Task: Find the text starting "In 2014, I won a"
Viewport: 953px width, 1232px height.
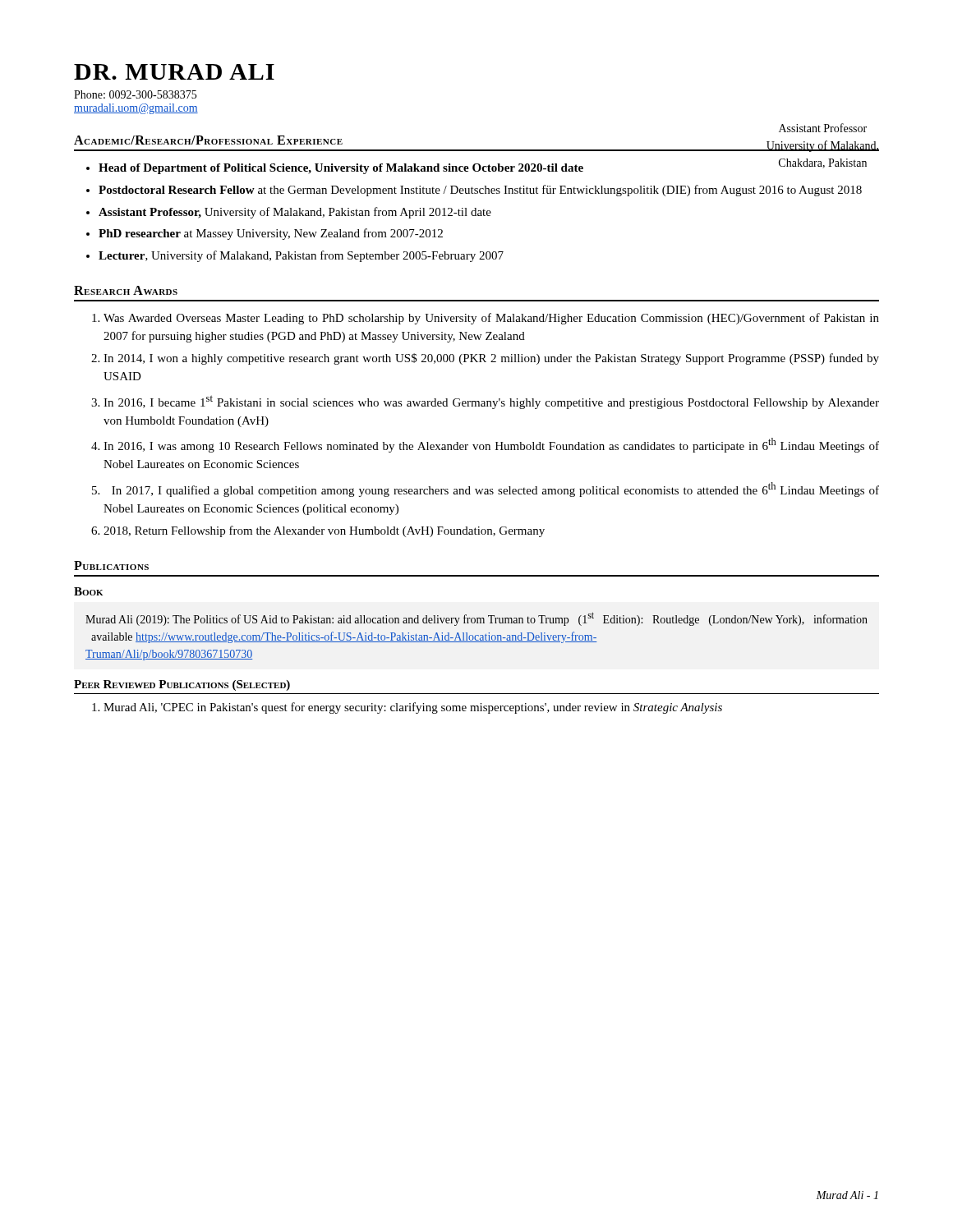Action: click(491, 367)
